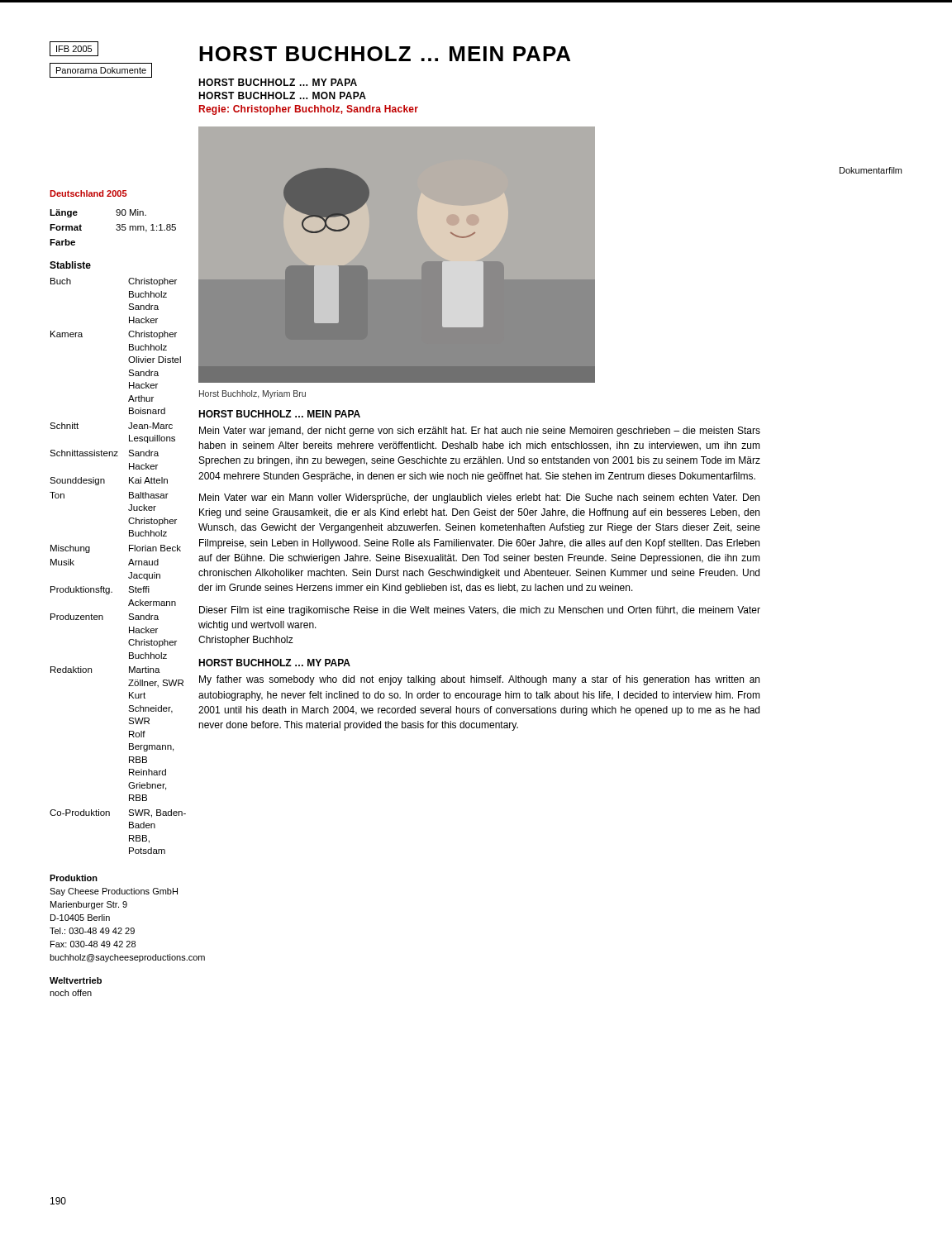Select the text block containing "Produktion Say Cheese Productions"

coord(120,917)
